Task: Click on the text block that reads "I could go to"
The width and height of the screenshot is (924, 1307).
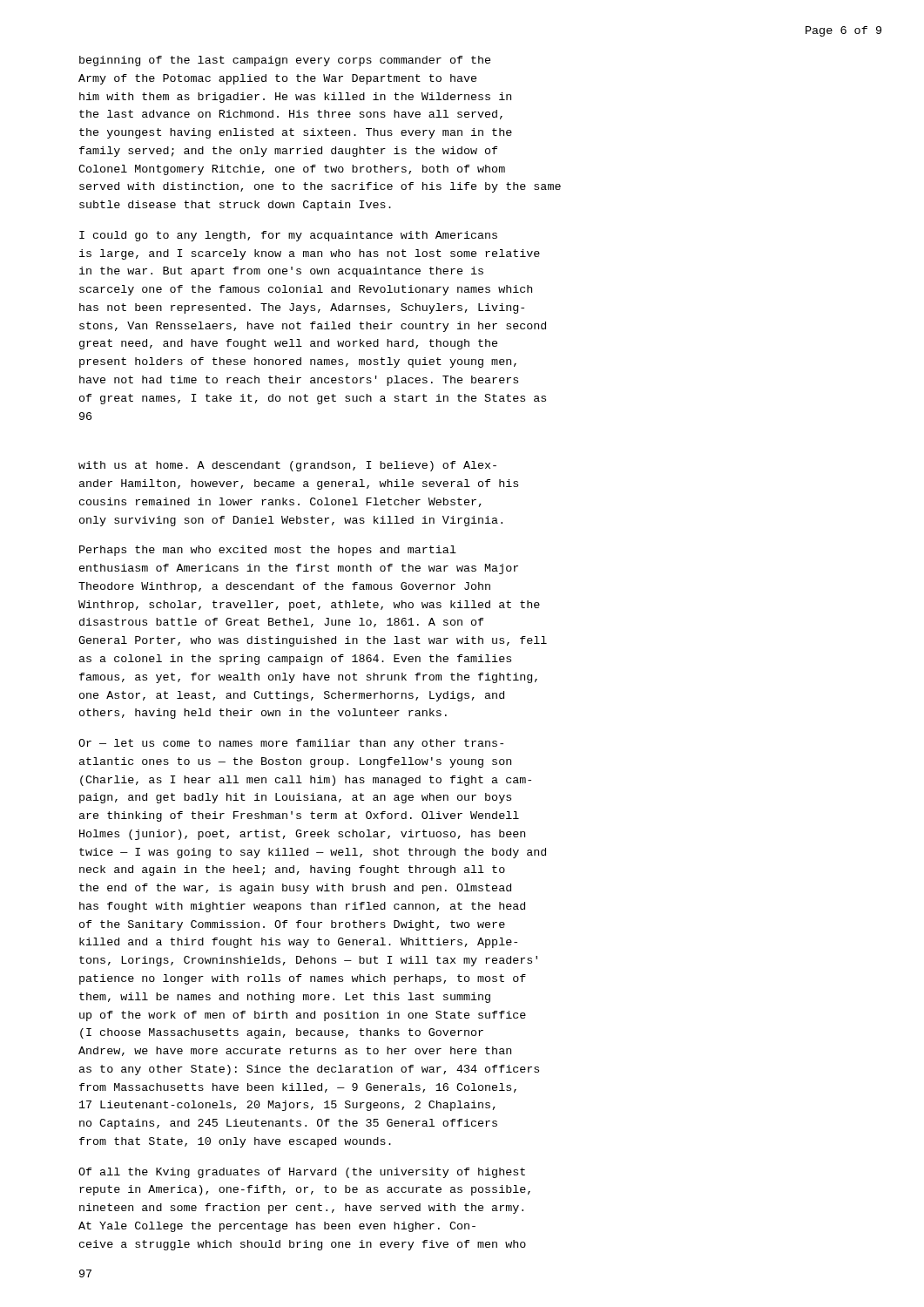Action: point(313,326)
